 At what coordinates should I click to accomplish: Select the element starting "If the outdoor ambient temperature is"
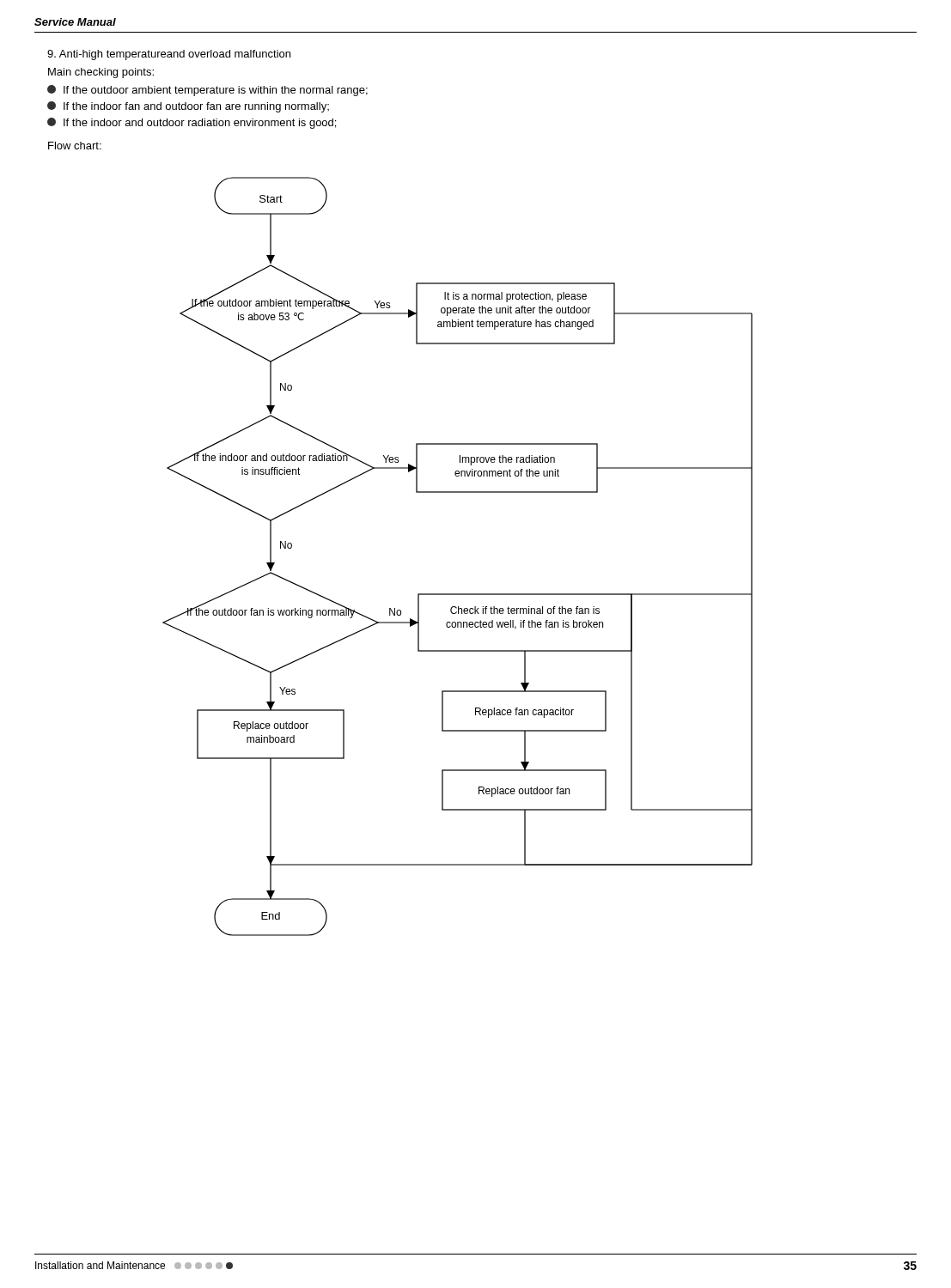[208, 90]
